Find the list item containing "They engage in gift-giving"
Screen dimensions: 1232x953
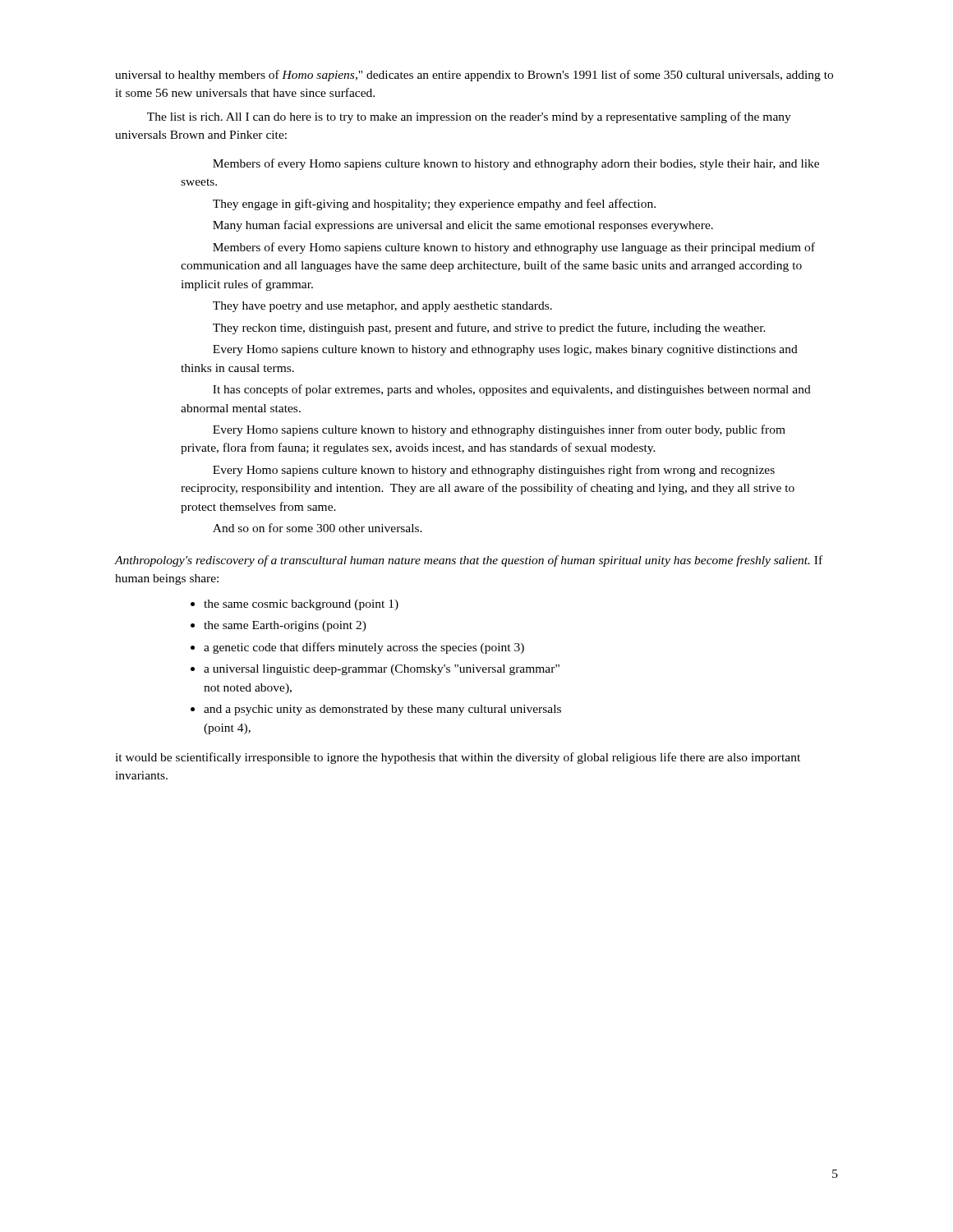(435, 203)
